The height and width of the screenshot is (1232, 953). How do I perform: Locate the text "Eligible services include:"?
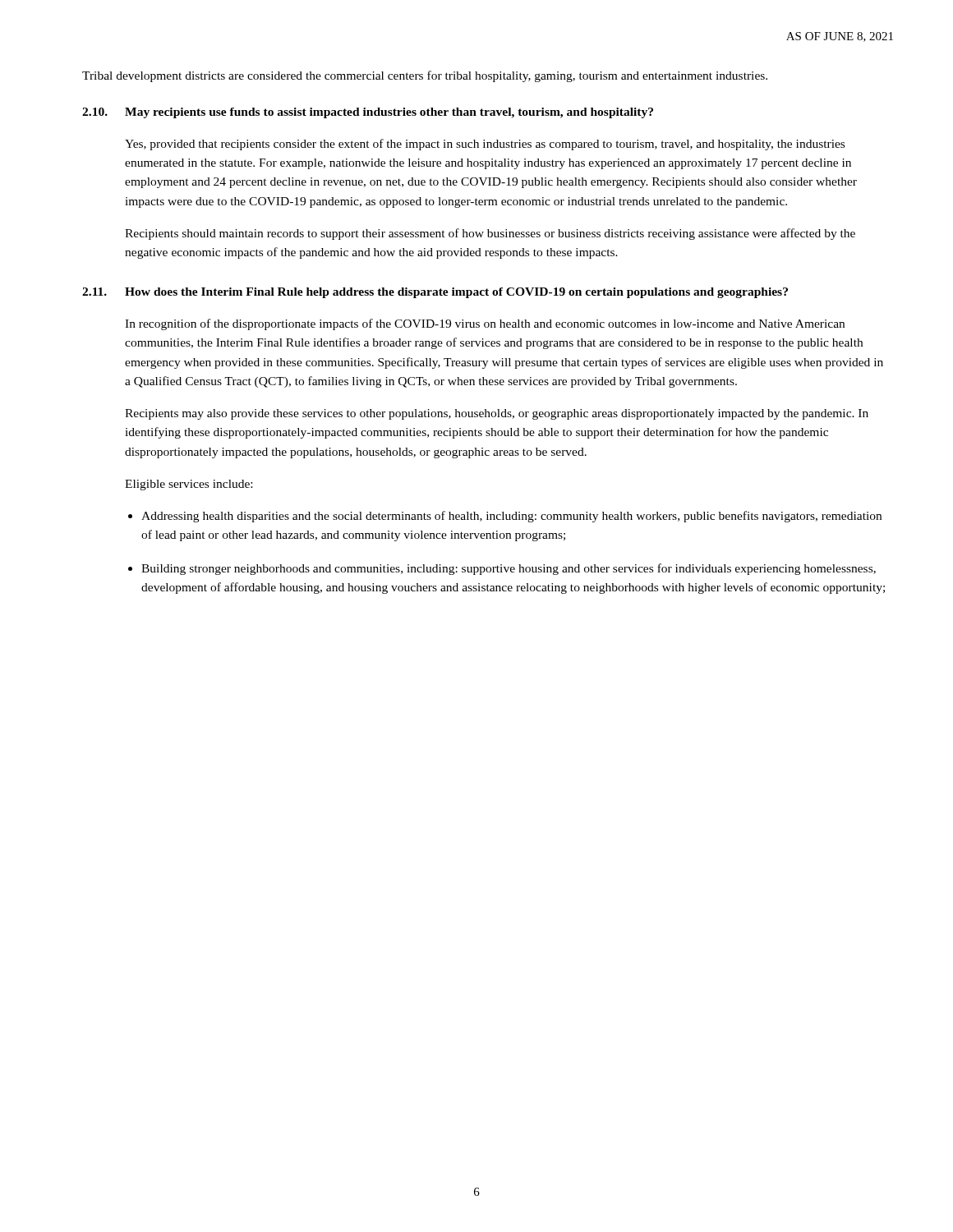pyautogui.click(x=189, y=483)
